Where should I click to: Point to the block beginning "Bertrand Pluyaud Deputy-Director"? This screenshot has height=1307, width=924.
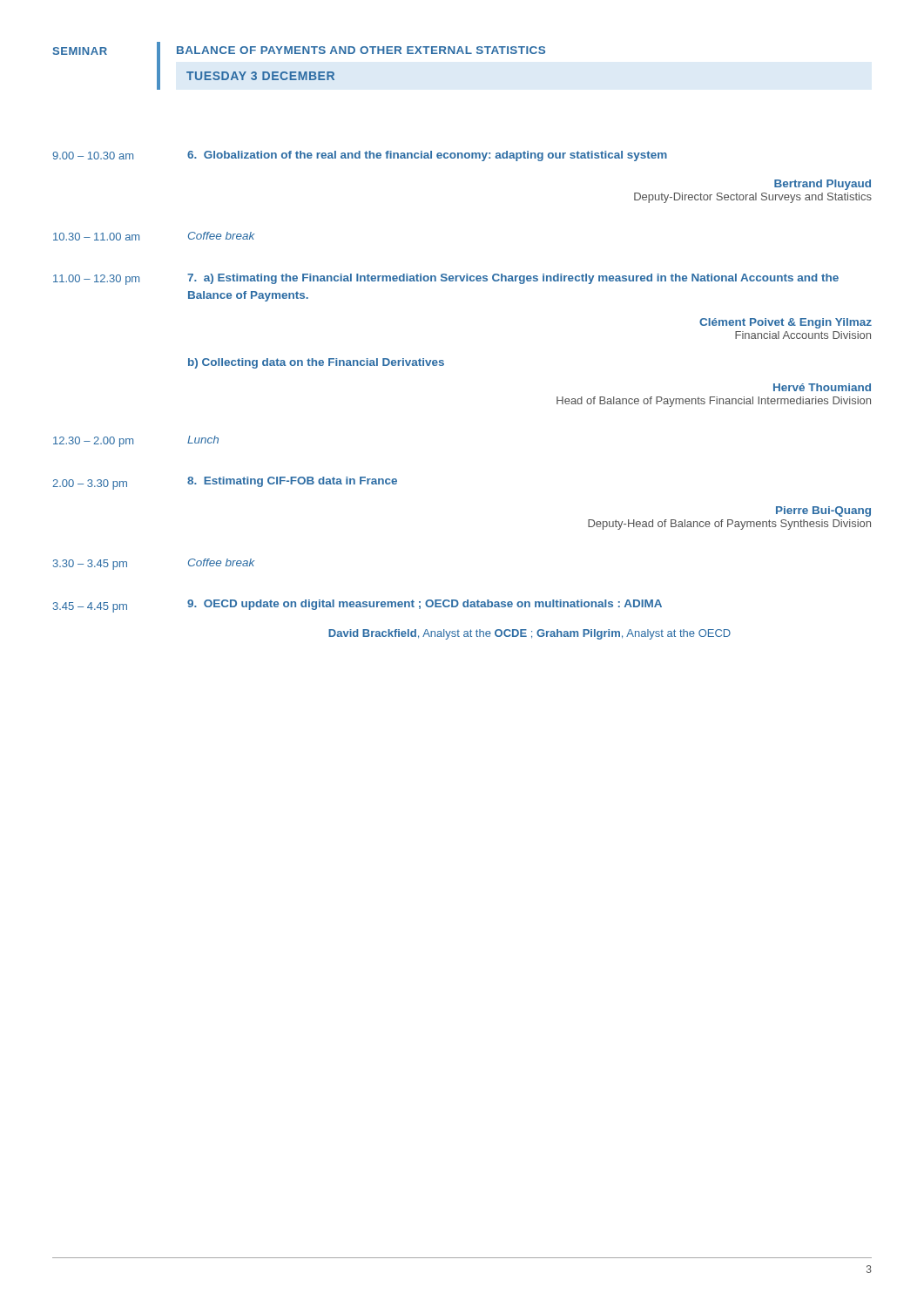click(823, 185)
